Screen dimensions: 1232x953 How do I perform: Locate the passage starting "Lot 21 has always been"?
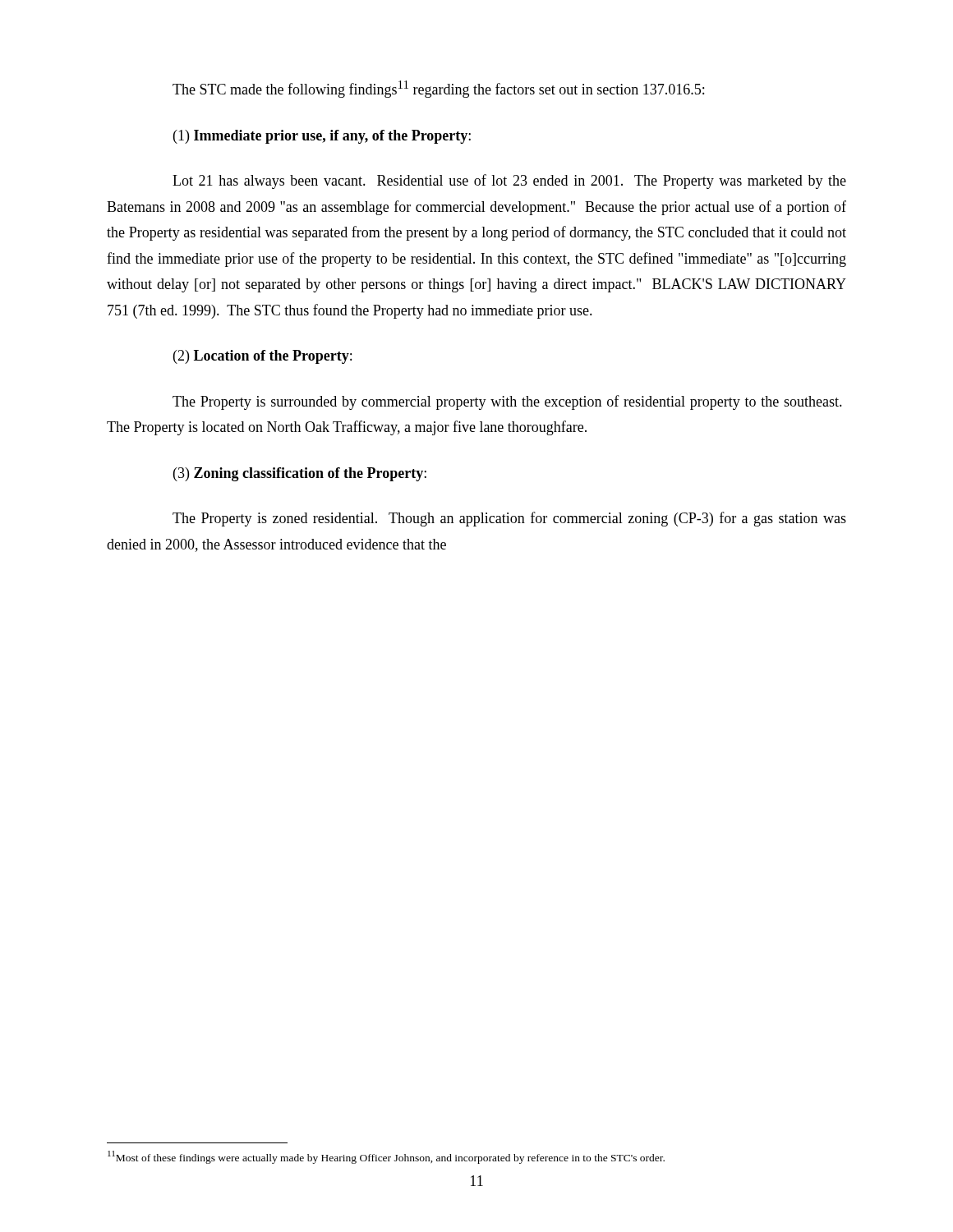click(476, 245)
